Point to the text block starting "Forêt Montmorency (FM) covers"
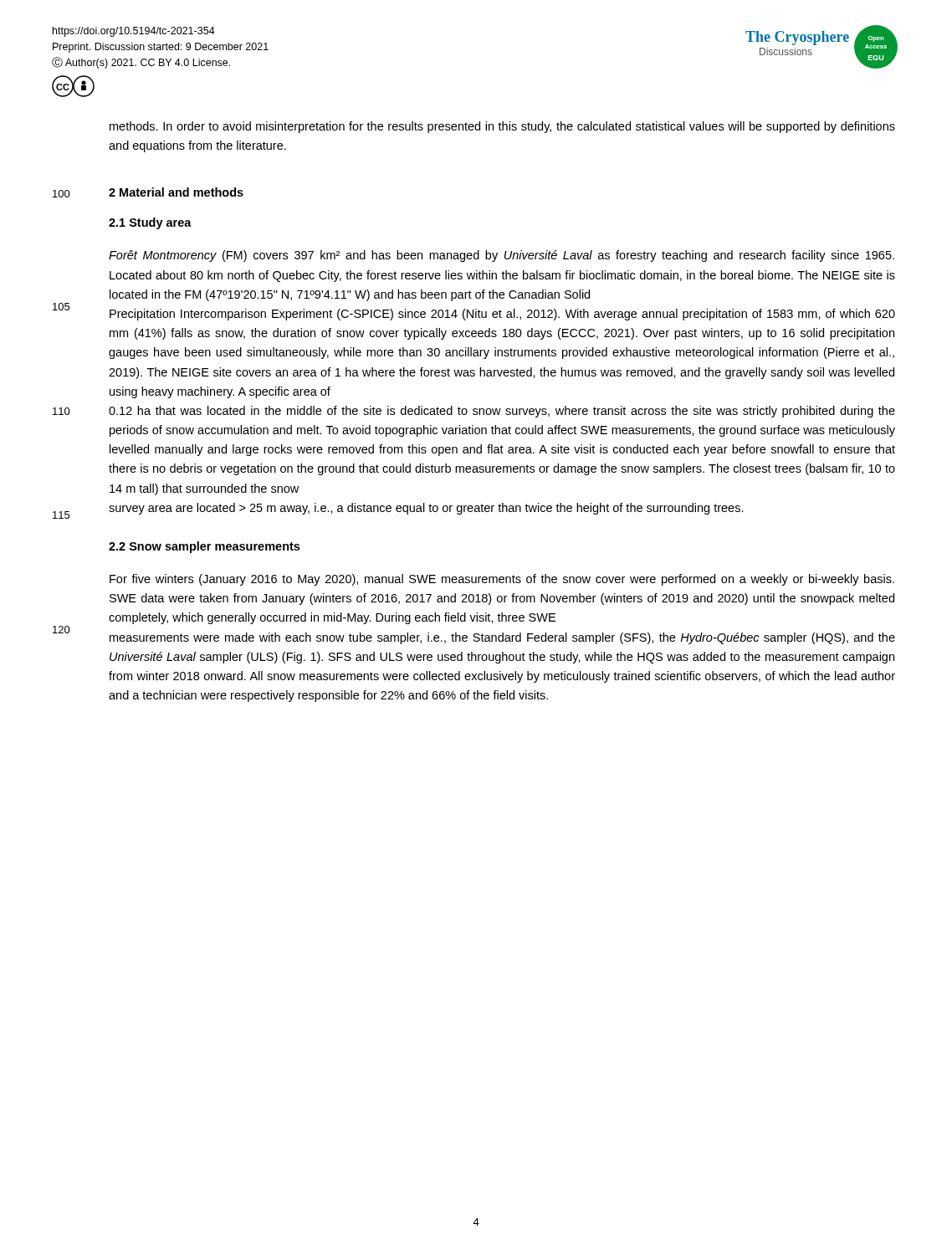 tap(502, 275)
